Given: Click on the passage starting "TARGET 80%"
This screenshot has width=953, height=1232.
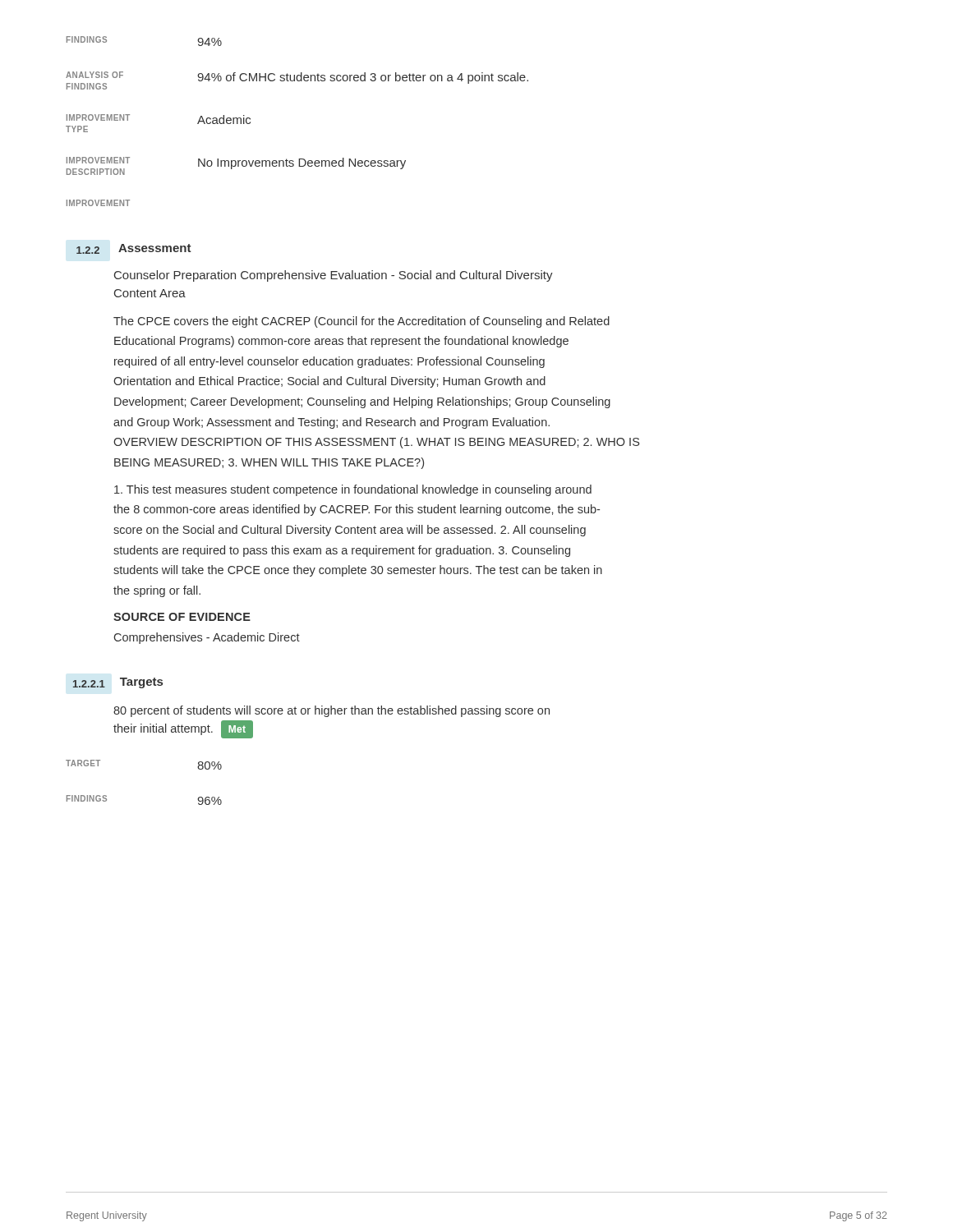Looking at the screenshot, I should 85,765.
